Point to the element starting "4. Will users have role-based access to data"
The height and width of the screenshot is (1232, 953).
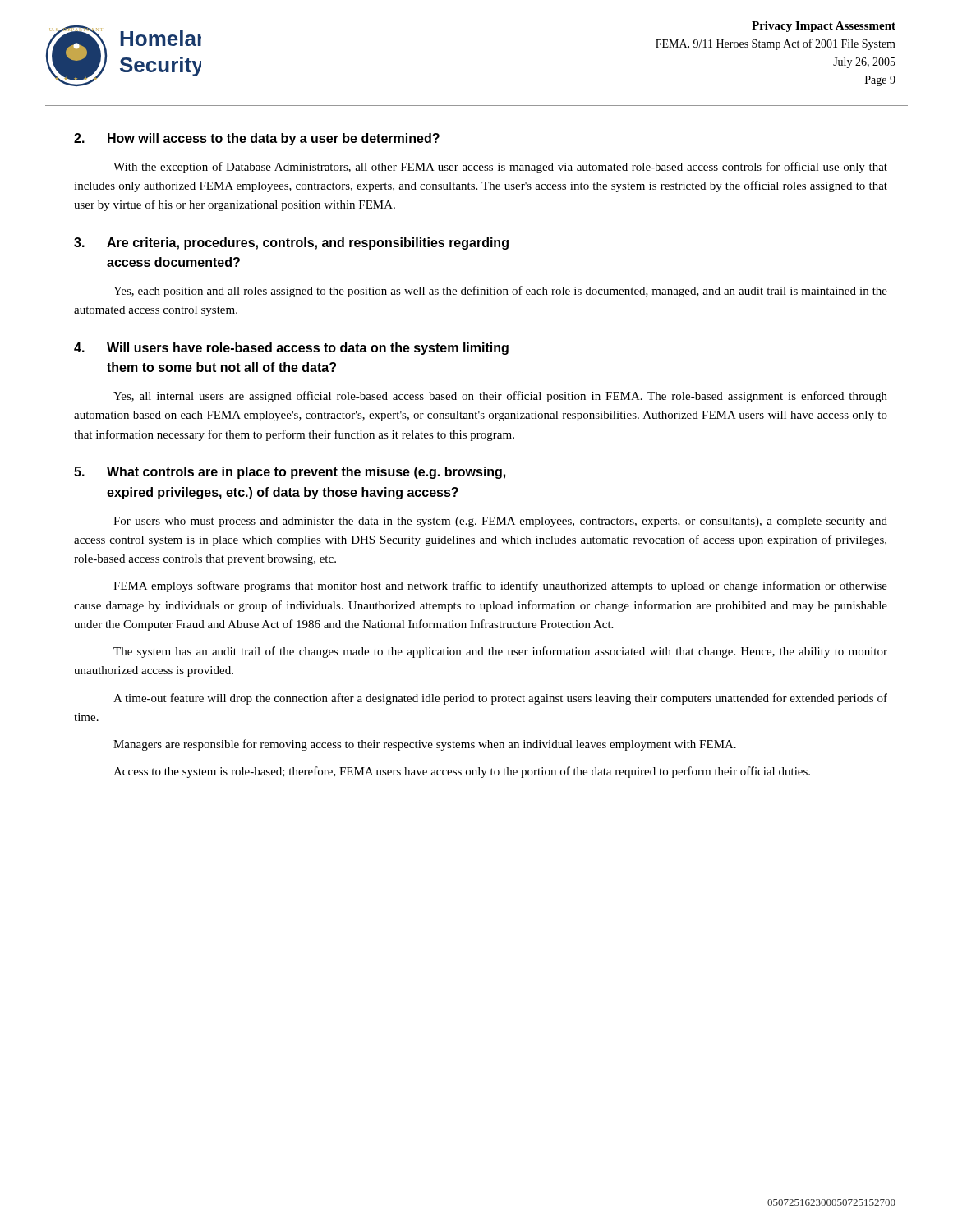click(292, 358)
